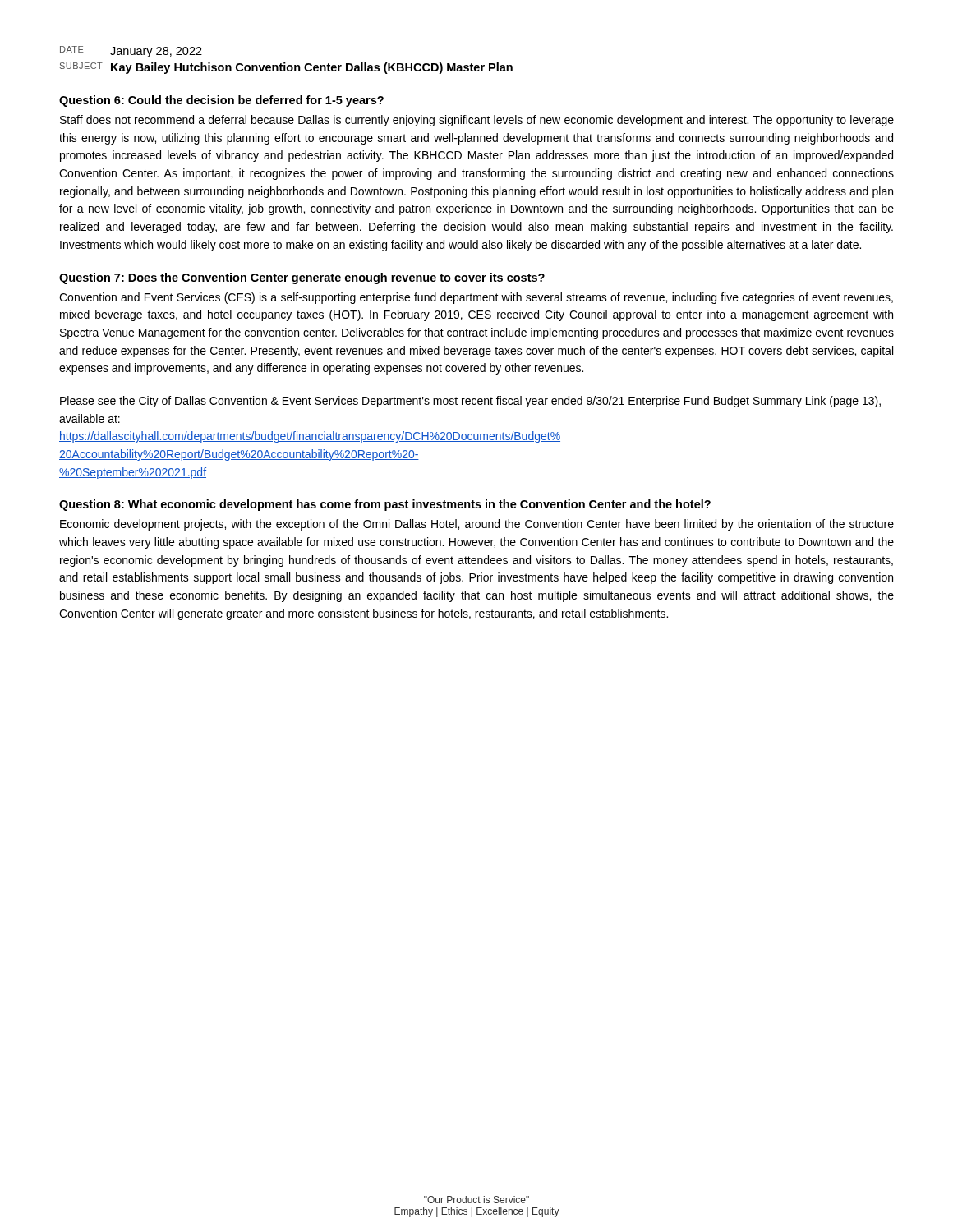953x1232 pixels.
Task: Point to the text starting "Question 8: What"
Action: pyautogui.click(x=385, y=505)
